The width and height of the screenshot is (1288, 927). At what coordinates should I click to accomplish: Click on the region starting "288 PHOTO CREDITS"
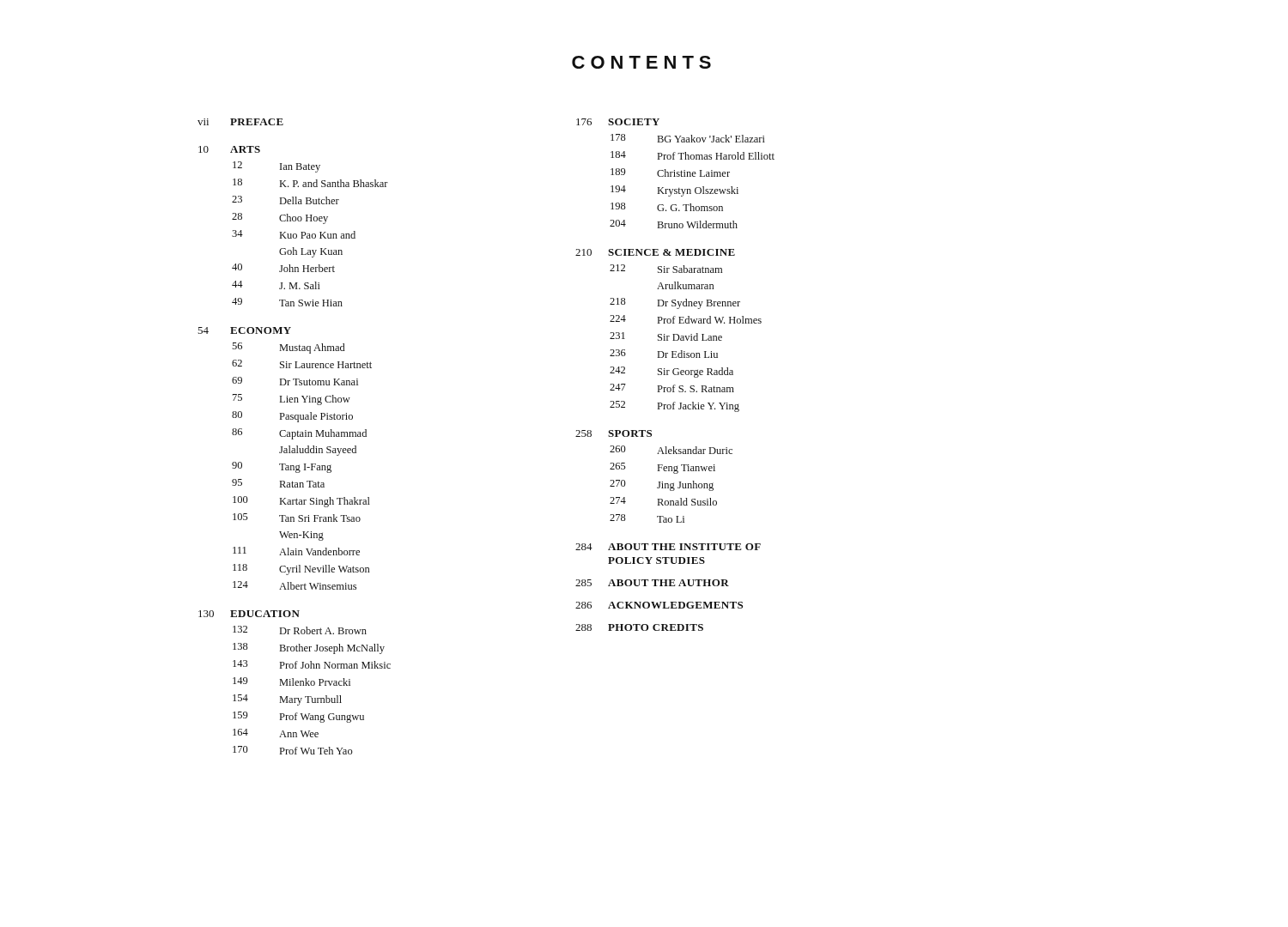(x=640, y=627)
